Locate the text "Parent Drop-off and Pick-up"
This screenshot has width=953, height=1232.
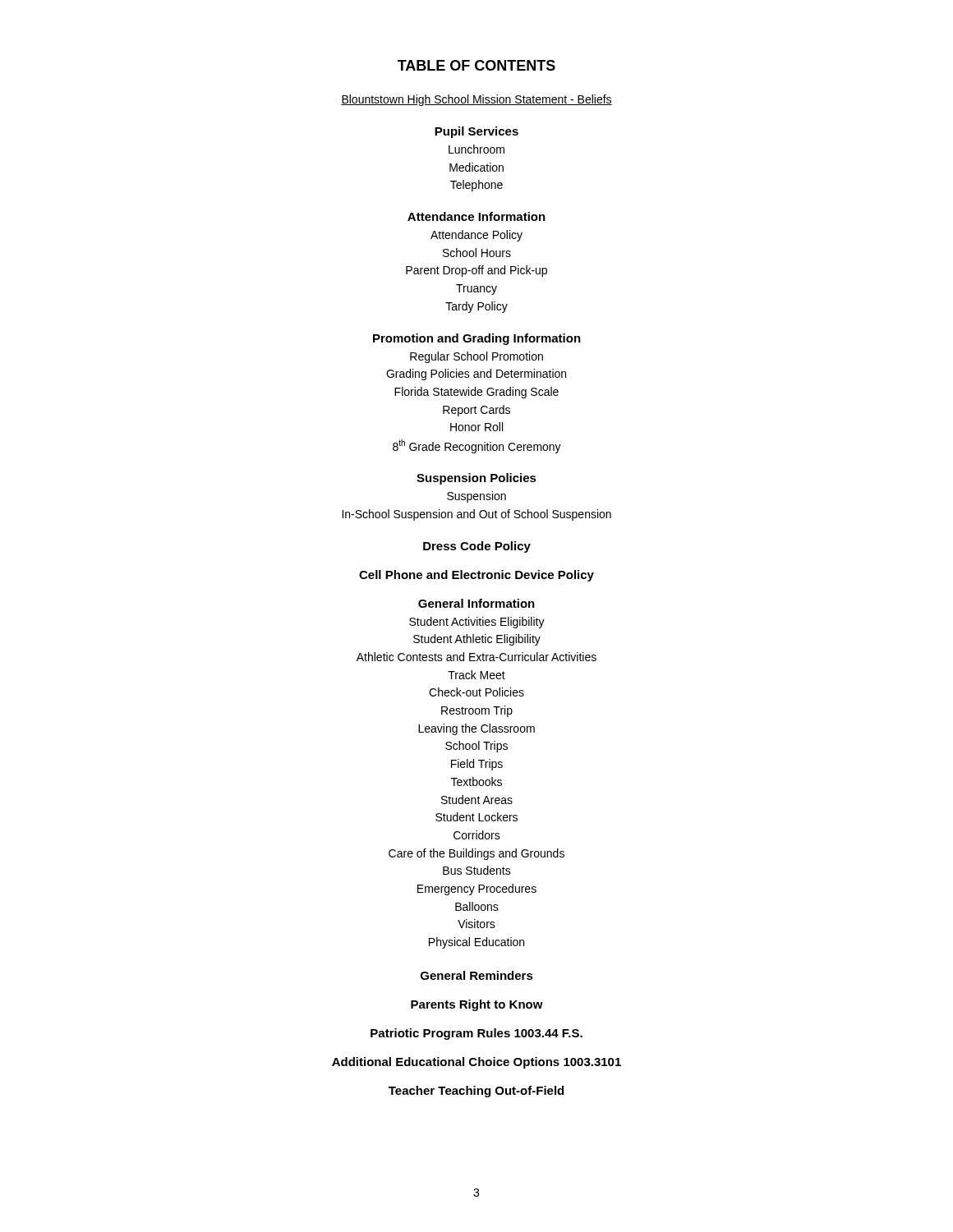click(x=476, y=271)
